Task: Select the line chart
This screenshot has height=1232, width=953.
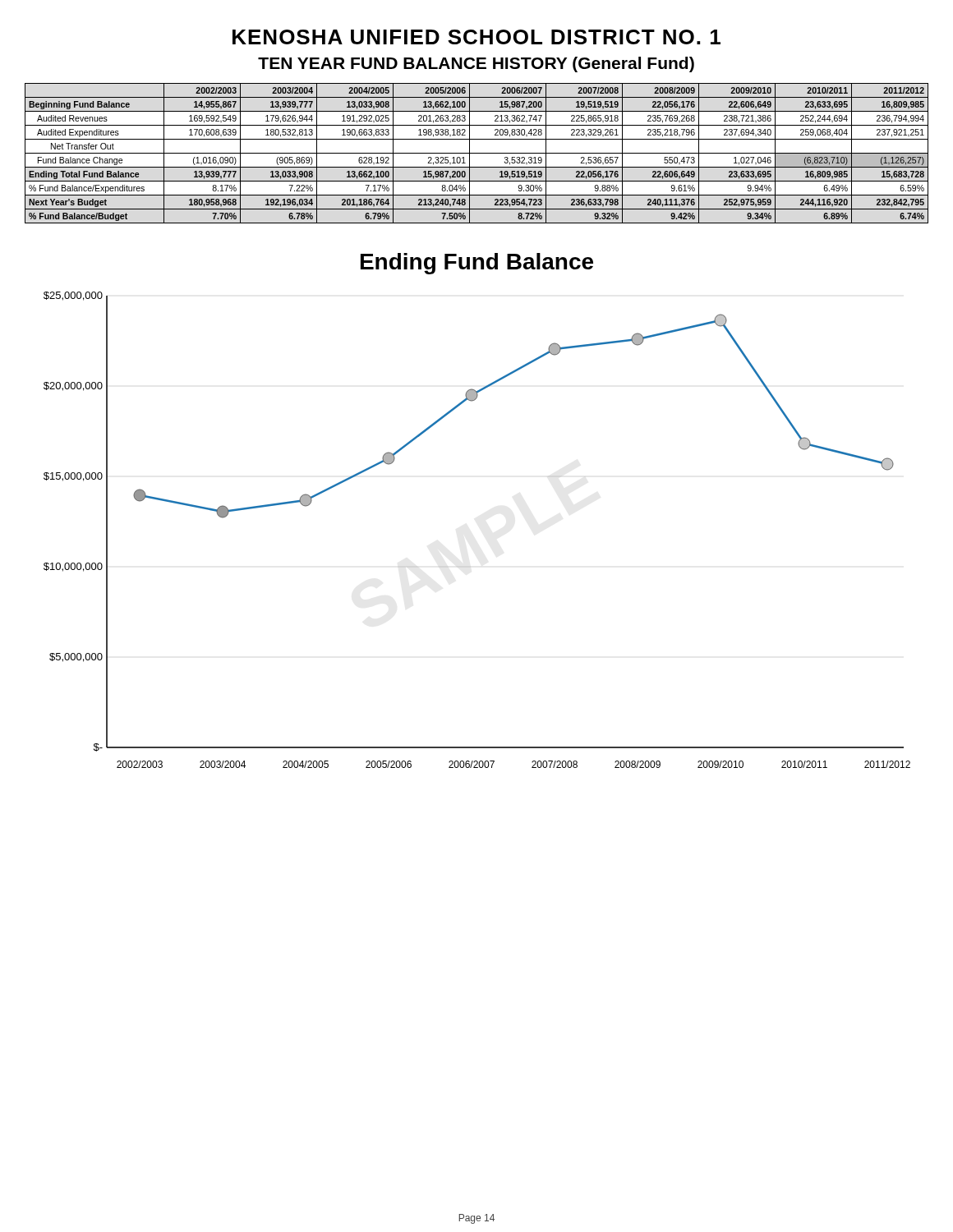Action: (x=476, y=534)
